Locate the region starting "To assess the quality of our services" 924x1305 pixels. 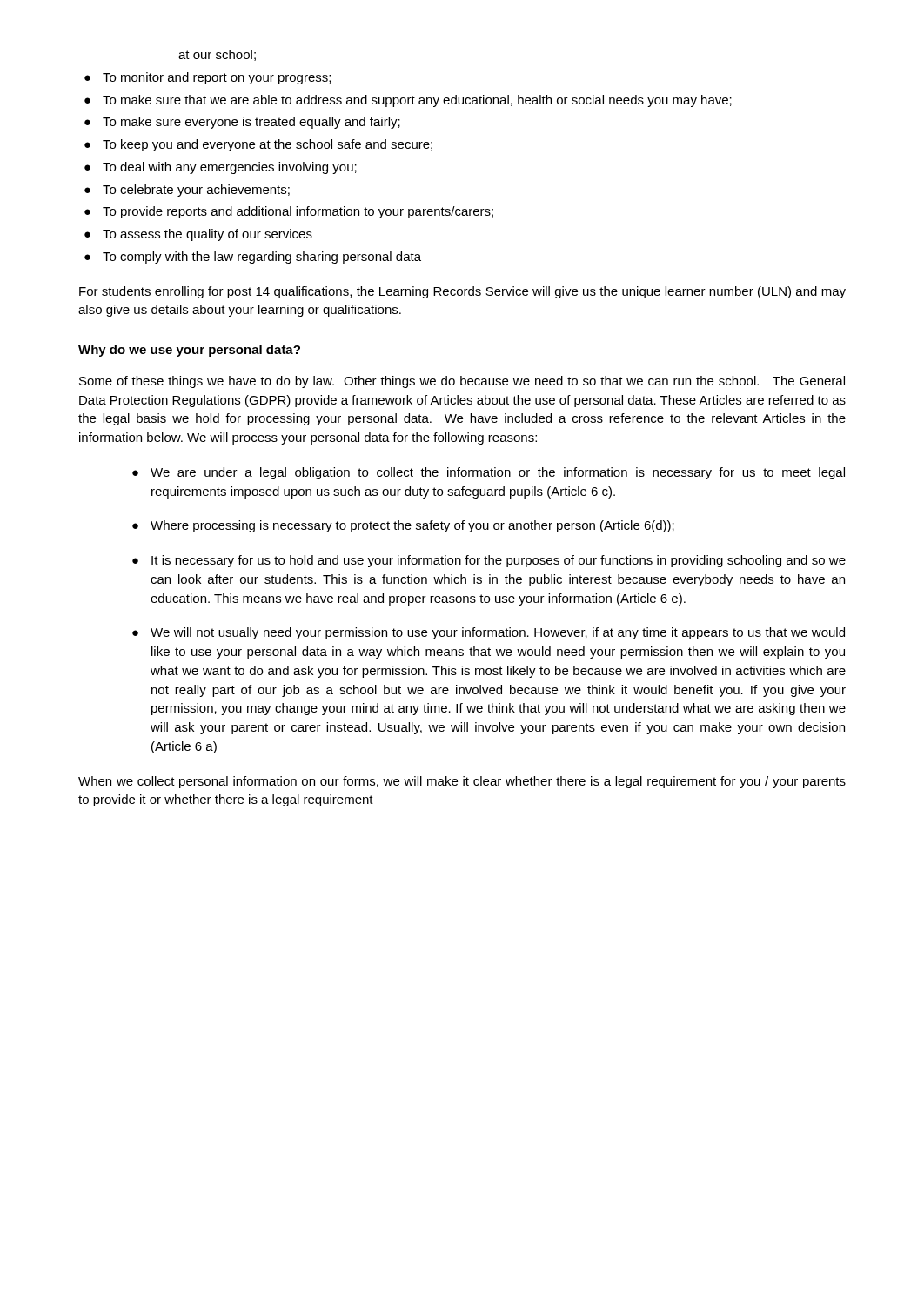point(198,235)
